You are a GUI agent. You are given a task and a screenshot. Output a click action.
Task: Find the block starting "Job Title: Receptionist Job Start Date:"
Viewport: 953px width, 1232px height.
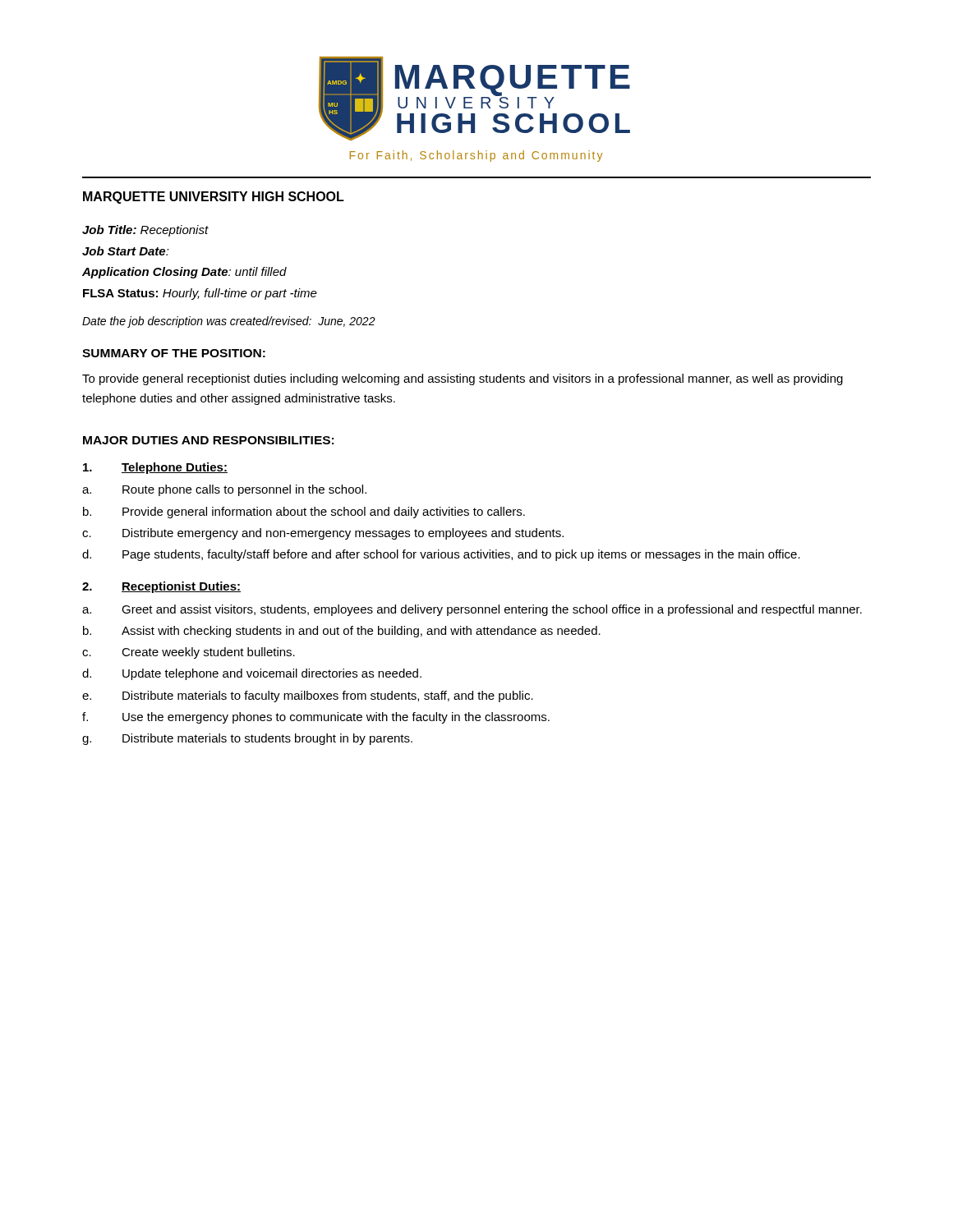(x=145, y=231)
